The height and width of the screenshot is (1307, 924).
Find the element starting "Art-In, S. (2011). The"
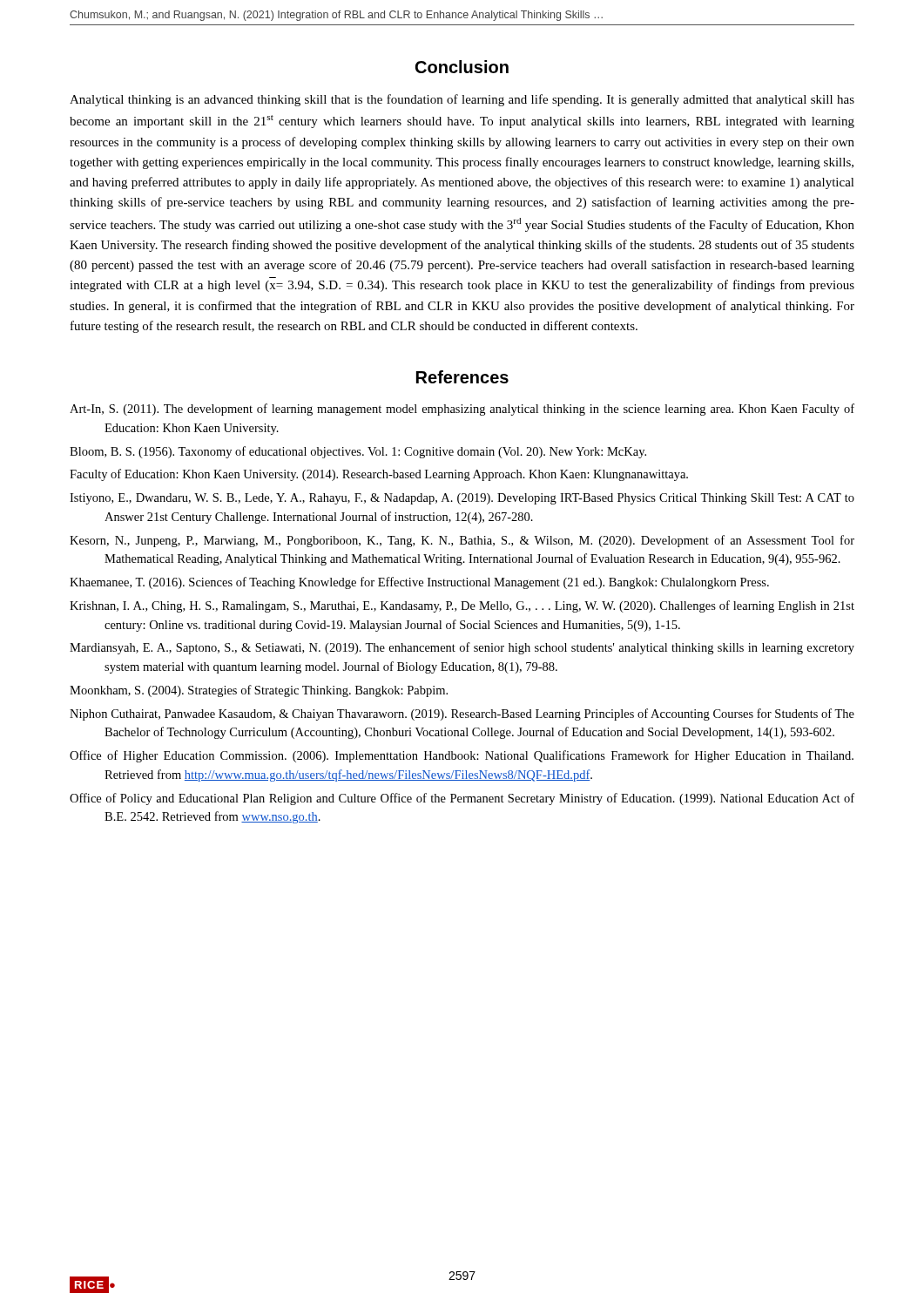[462, 418]
